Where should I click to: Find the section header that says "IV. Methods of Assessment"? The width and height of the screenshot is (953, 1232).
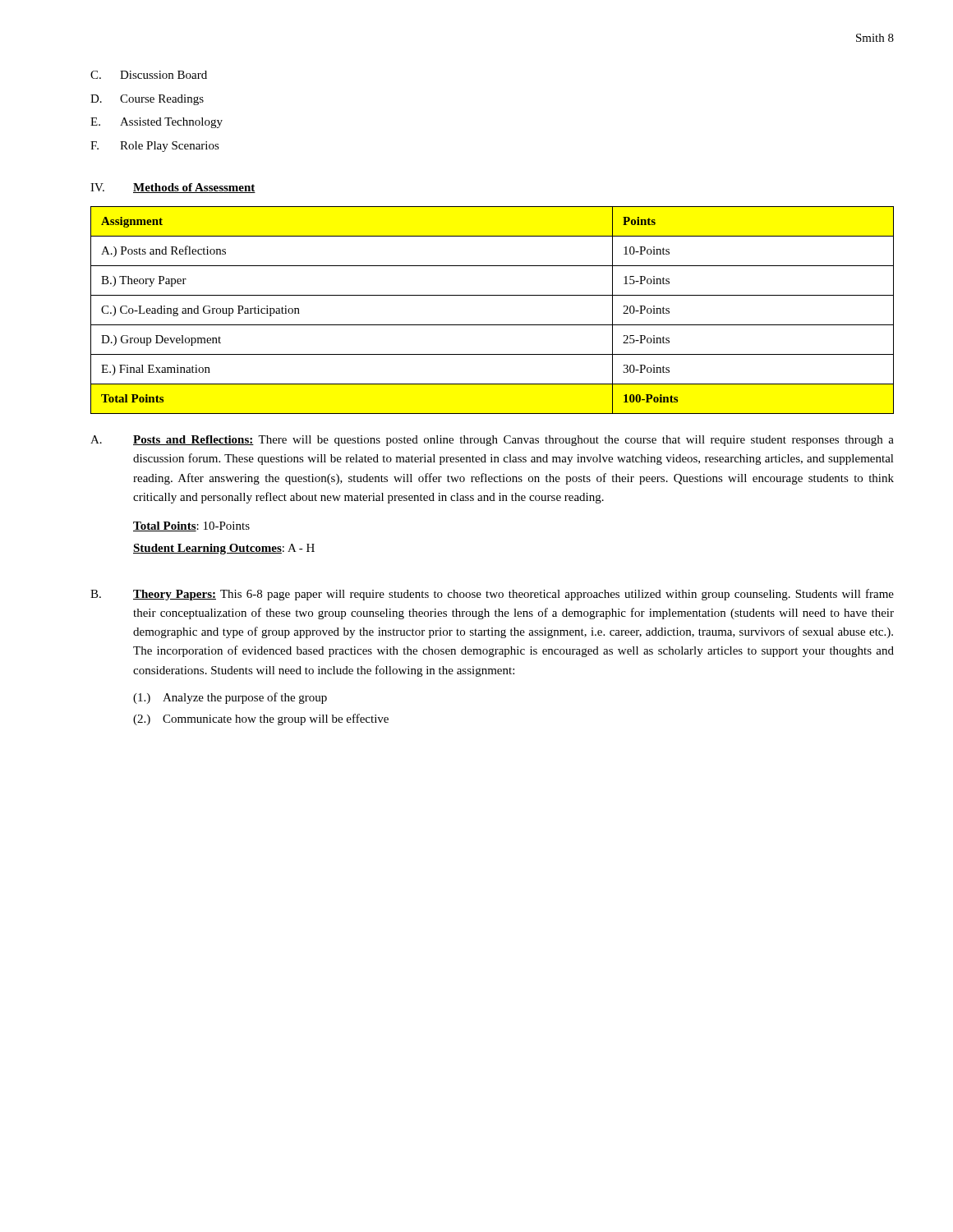click(x=173, y=188)
